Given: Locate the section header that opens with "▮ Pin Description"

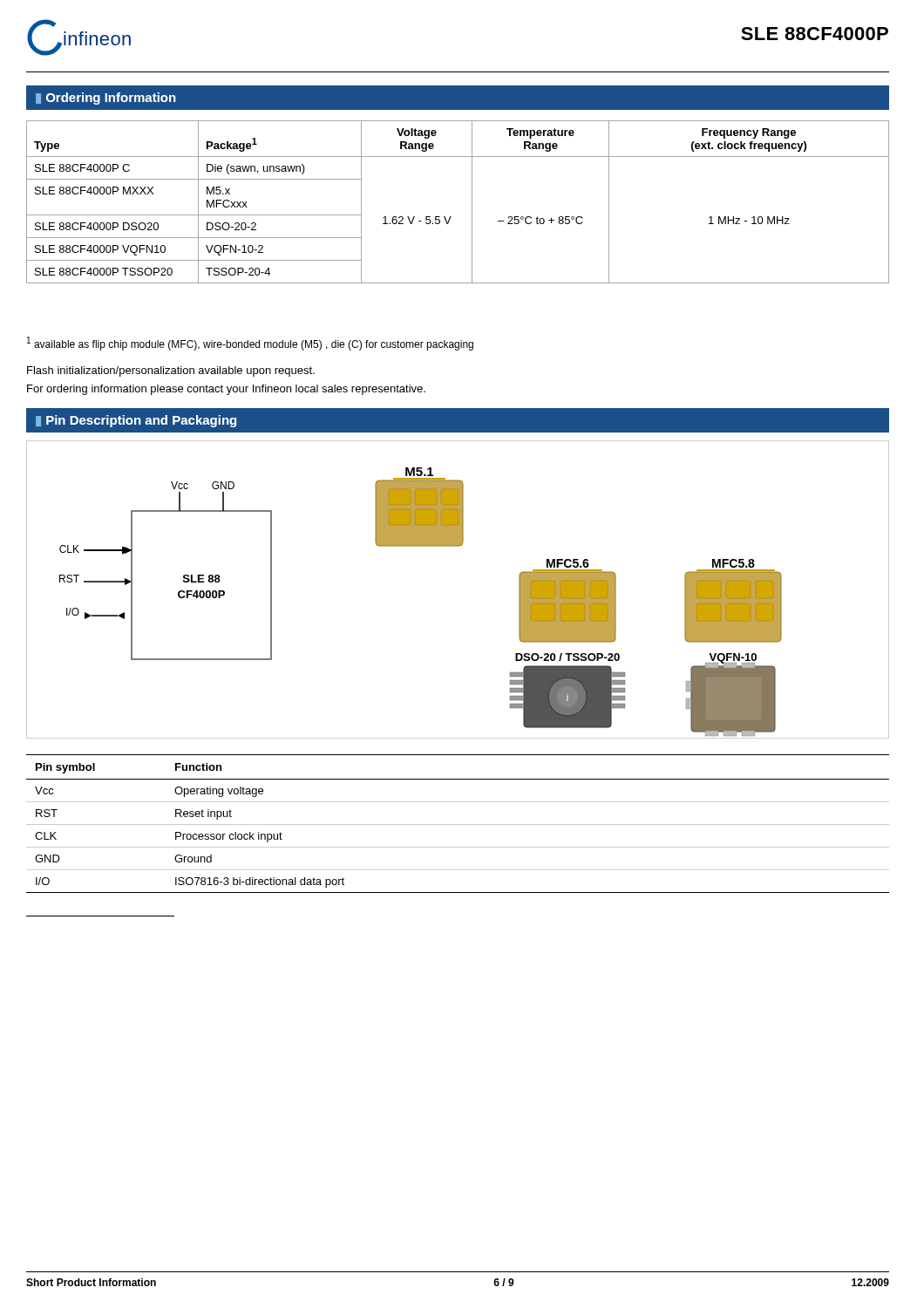Looking at the screenshot, I should tap(458, 420).
